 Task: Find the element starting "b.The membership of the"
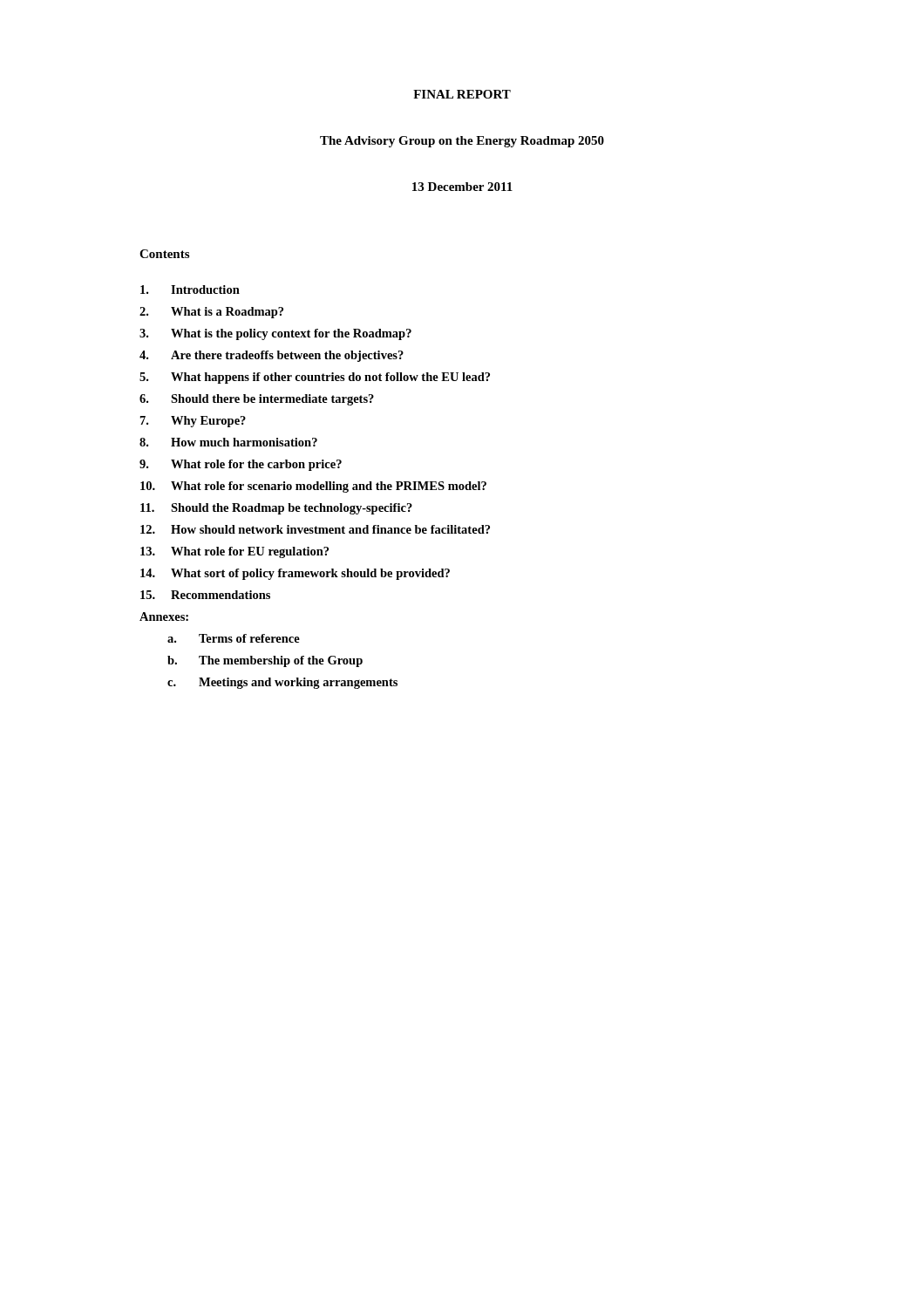[265, 661]
